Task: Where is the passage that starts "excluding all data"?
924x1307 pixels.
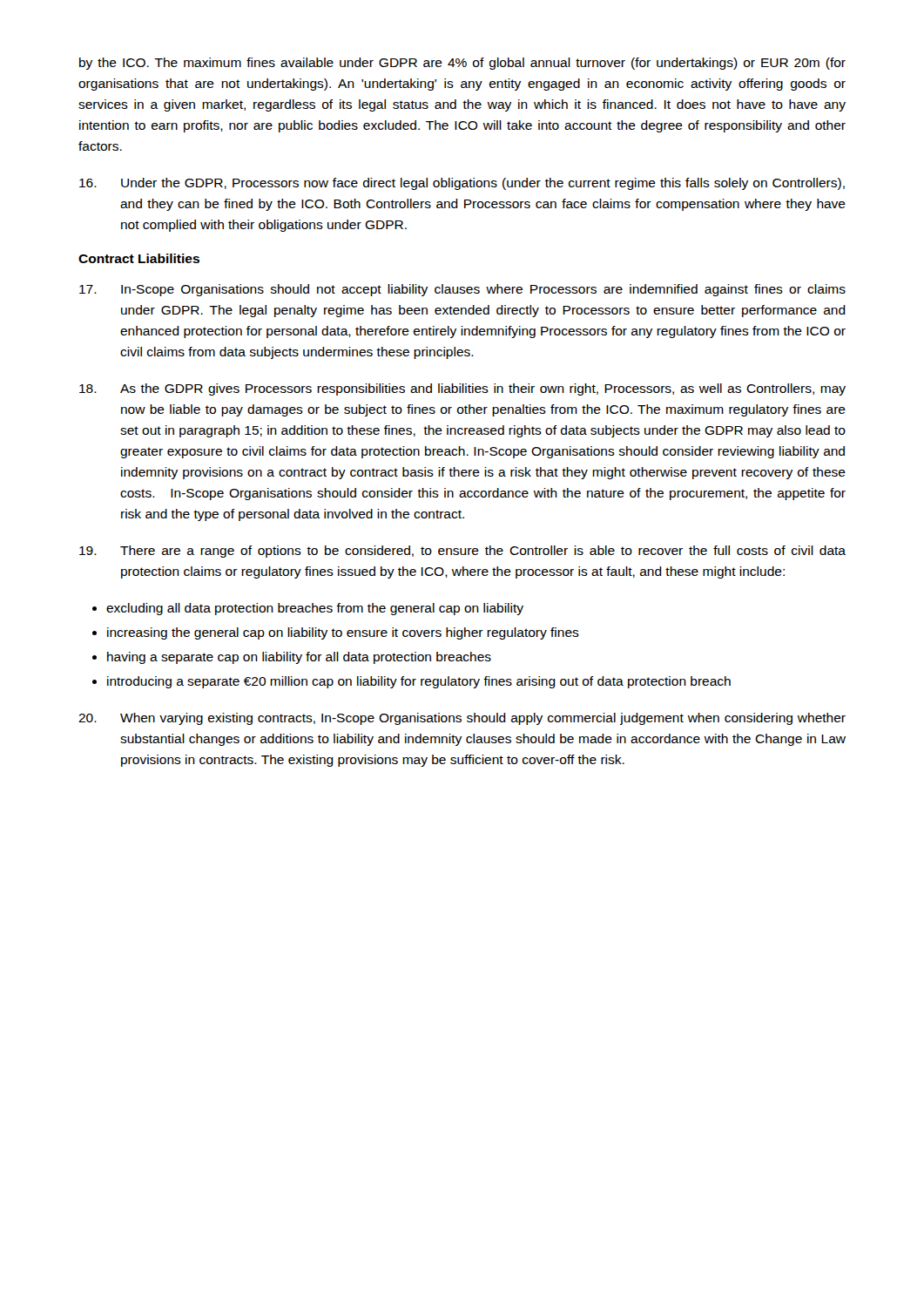Action: tap(315, 608)
